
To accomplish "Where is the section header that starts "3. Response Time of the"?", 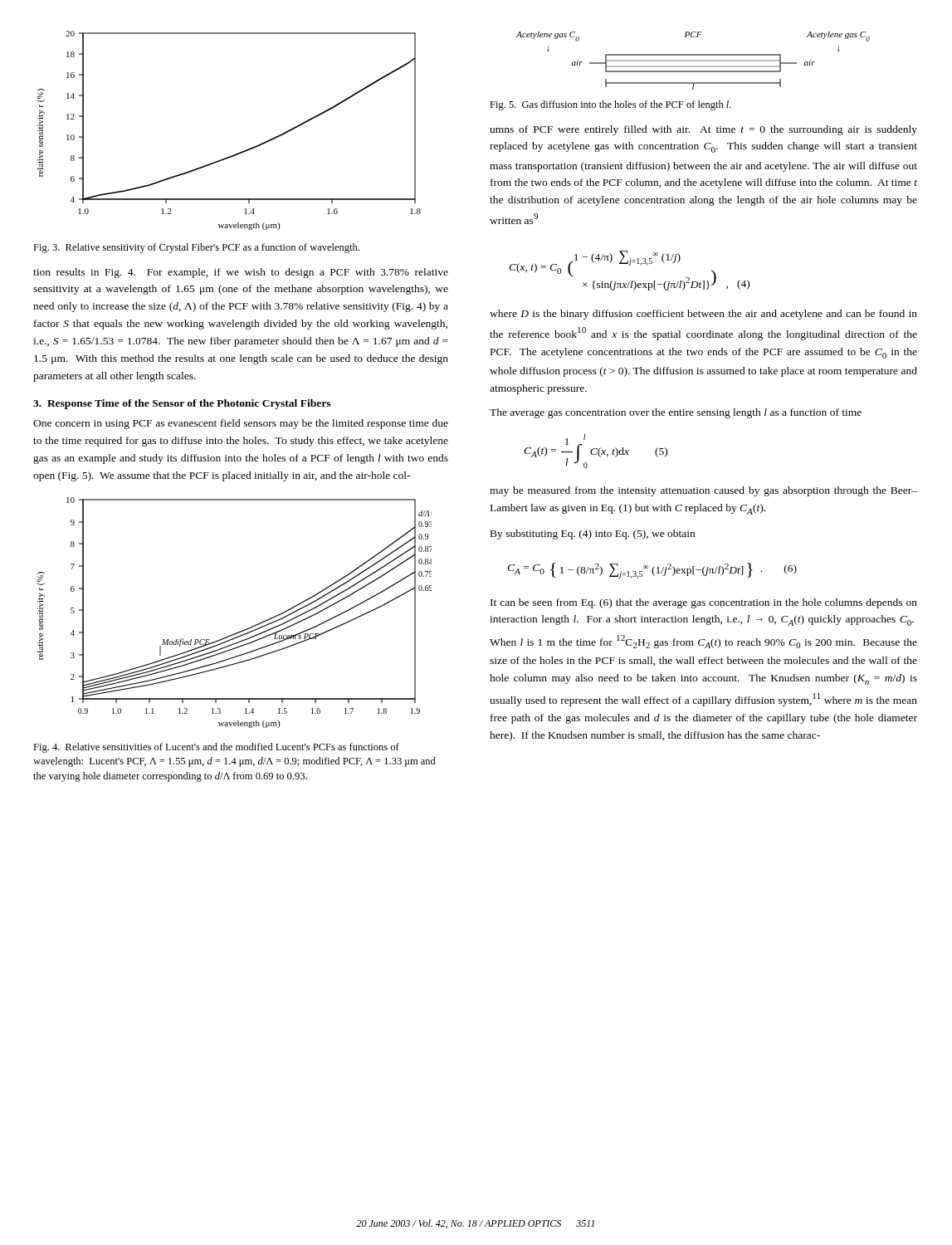I will 182,403.
